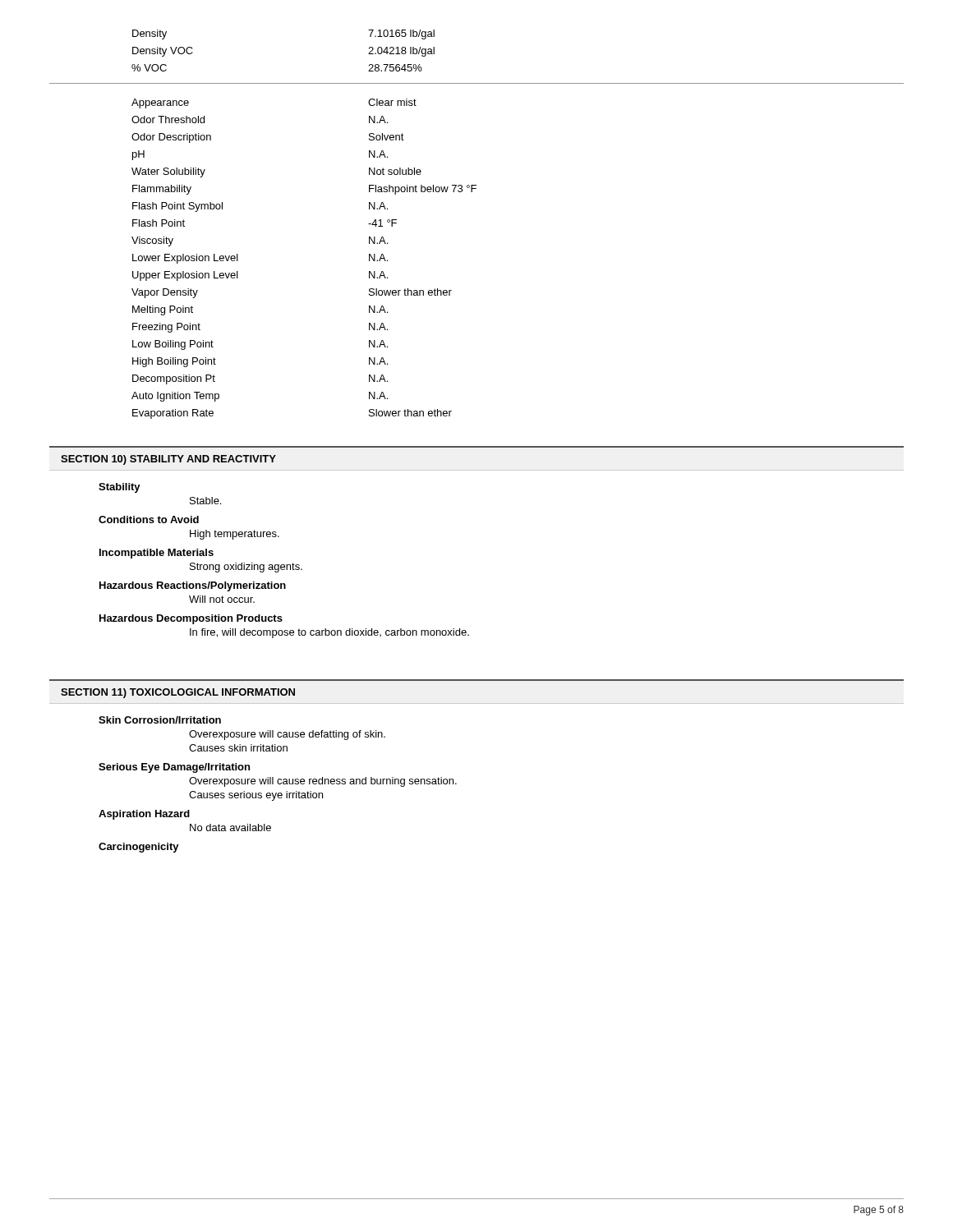The image size is (953, 1232).
Task: Find the passage starting "Overexposure will cause defatting"
Action: coord(287,735)
